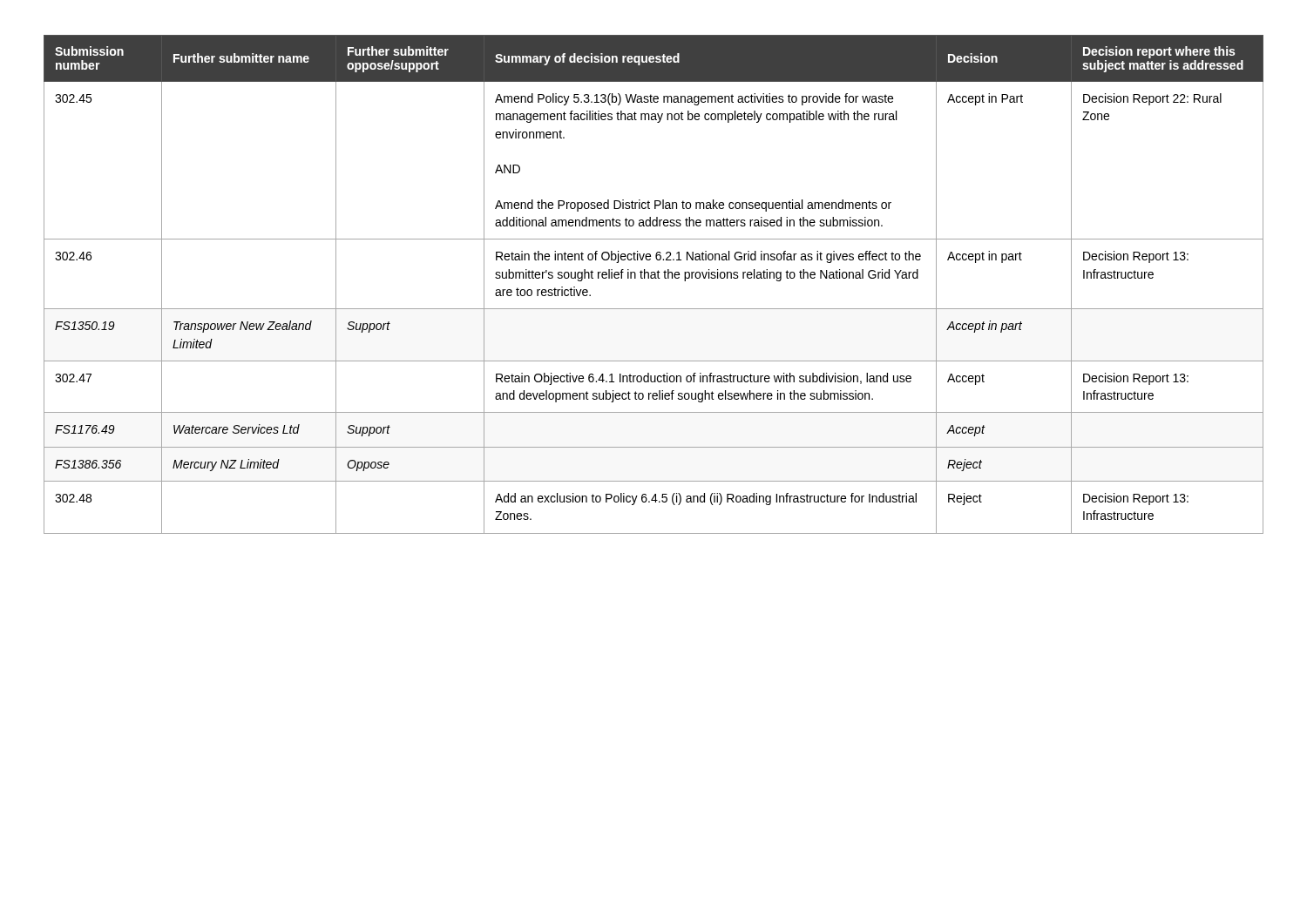Locate the table
This screenshot has height=924, width=1307.
tap(654, 284)
